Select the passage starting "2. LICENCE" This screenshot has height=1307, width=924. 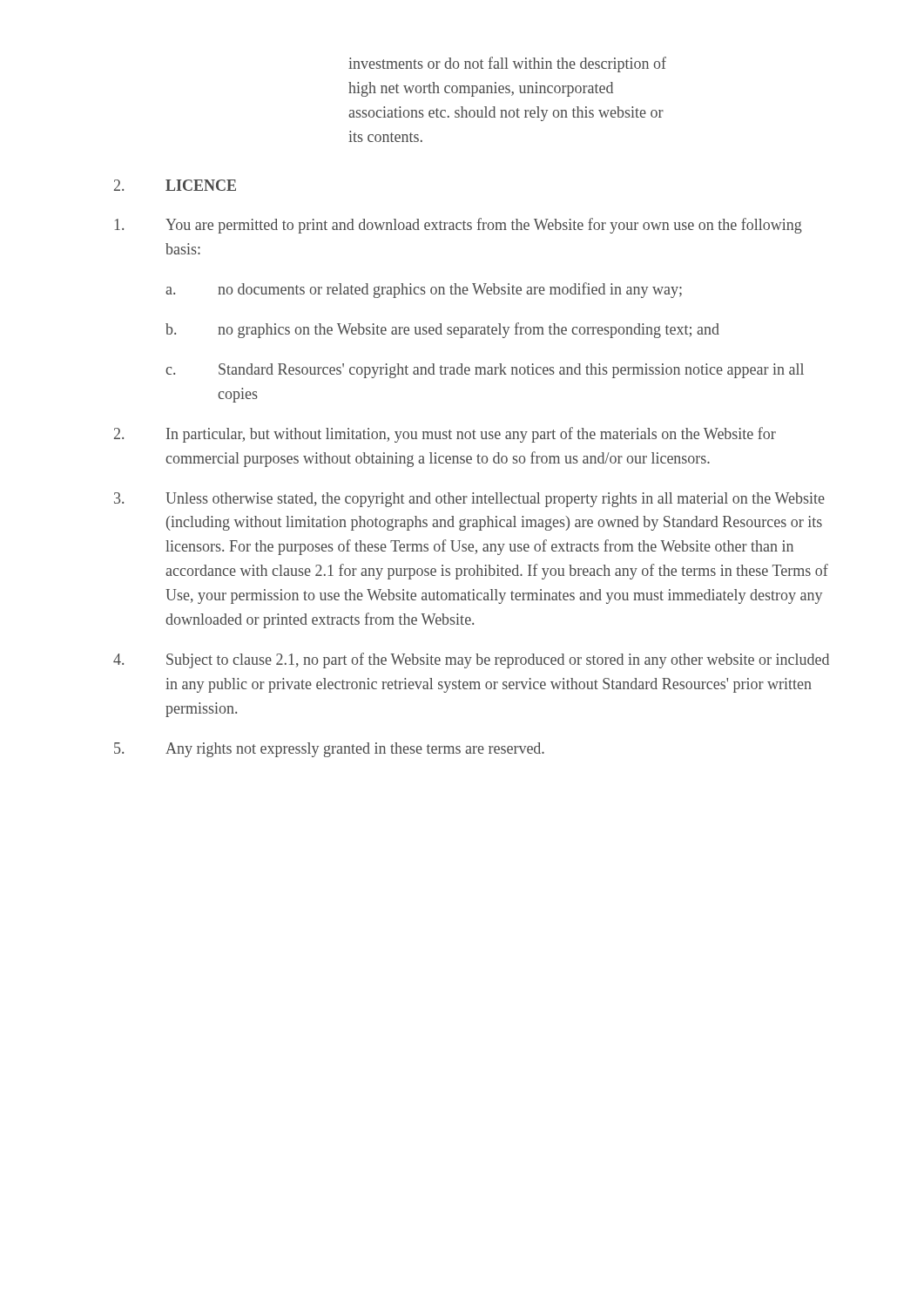(175, 185)
